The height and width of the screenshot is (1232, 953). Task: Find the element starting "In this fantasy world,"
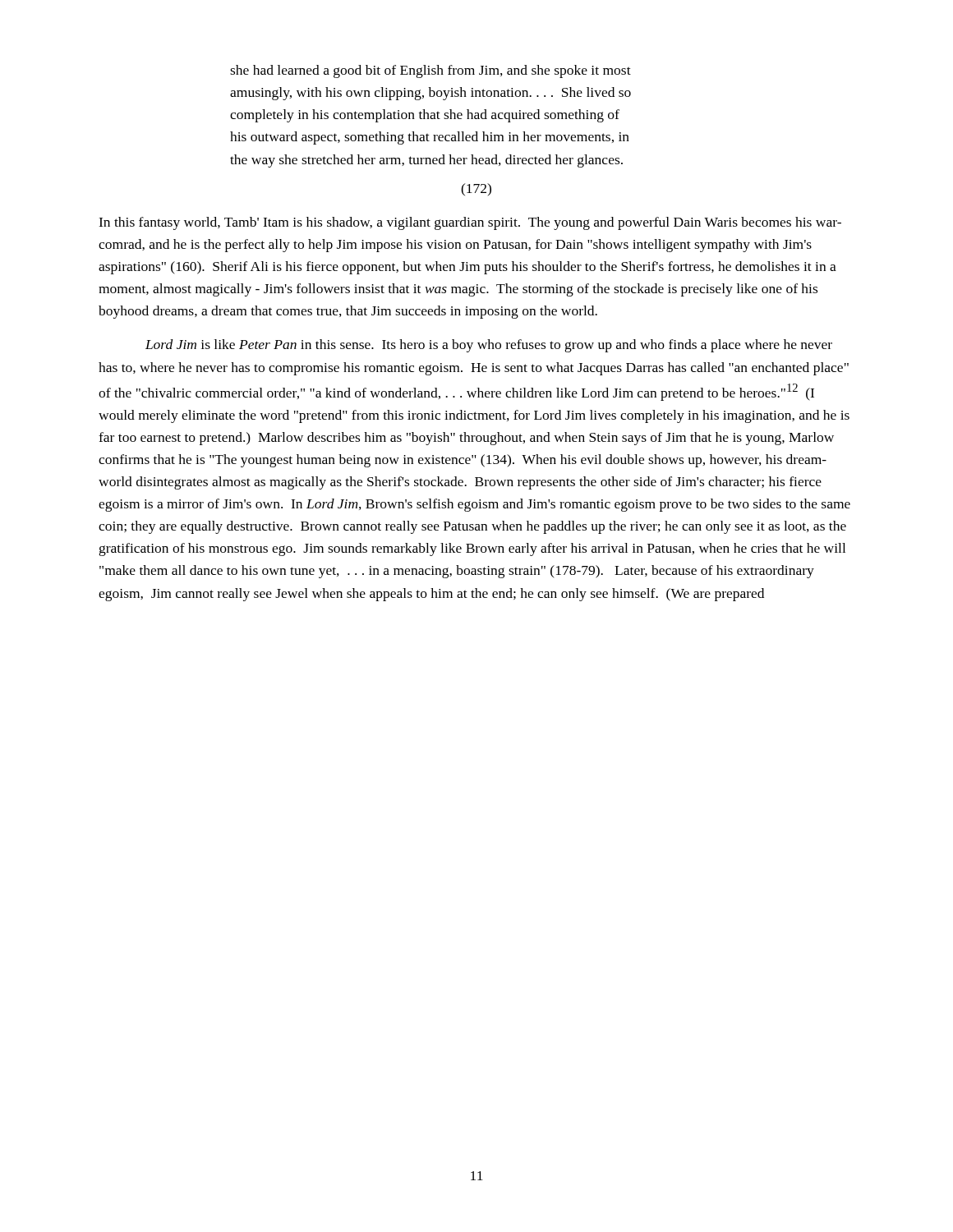click(x=476, y=267)
